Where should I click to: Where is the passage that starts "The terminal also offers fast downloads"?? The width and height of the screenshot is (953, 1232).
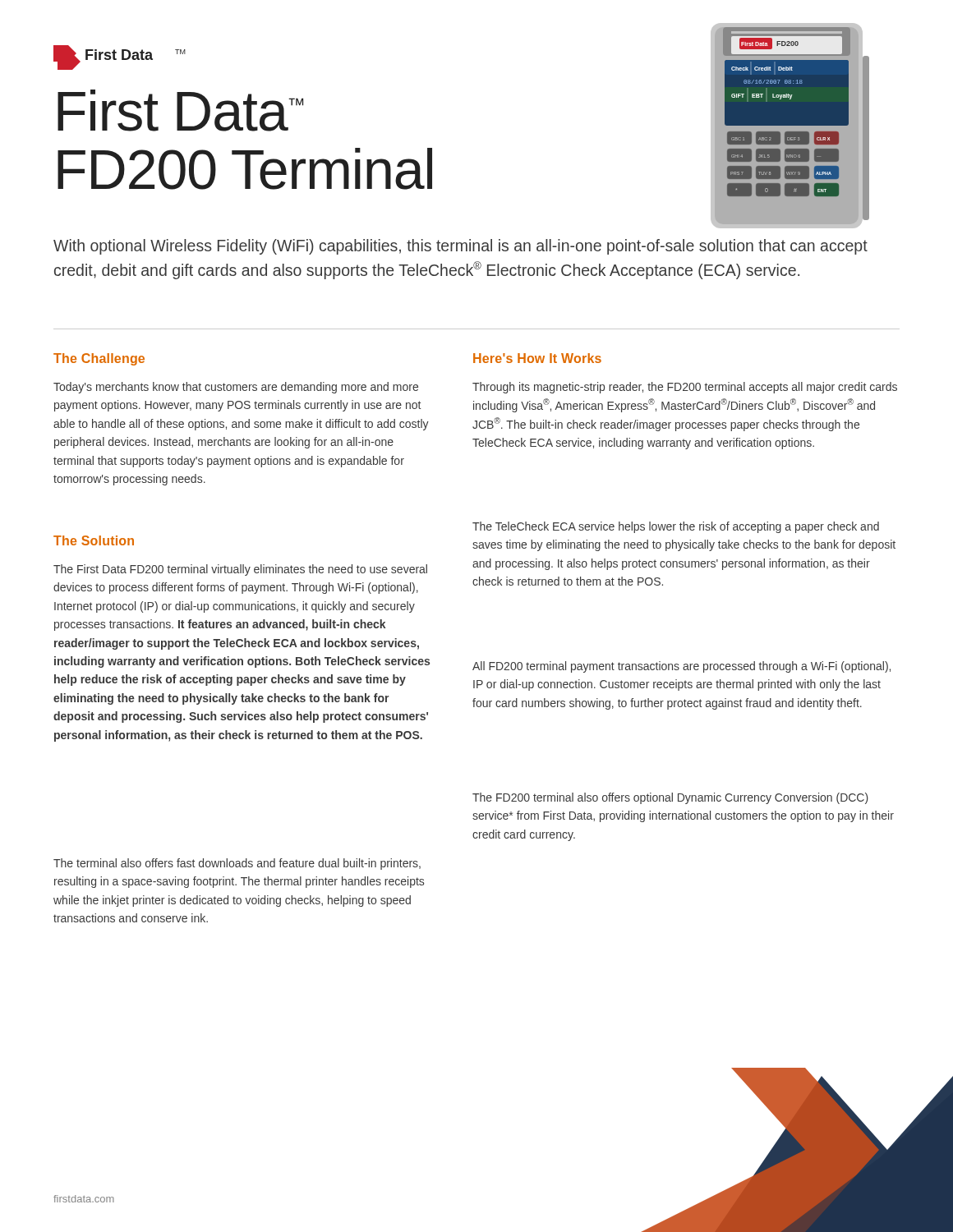(242, 891)
